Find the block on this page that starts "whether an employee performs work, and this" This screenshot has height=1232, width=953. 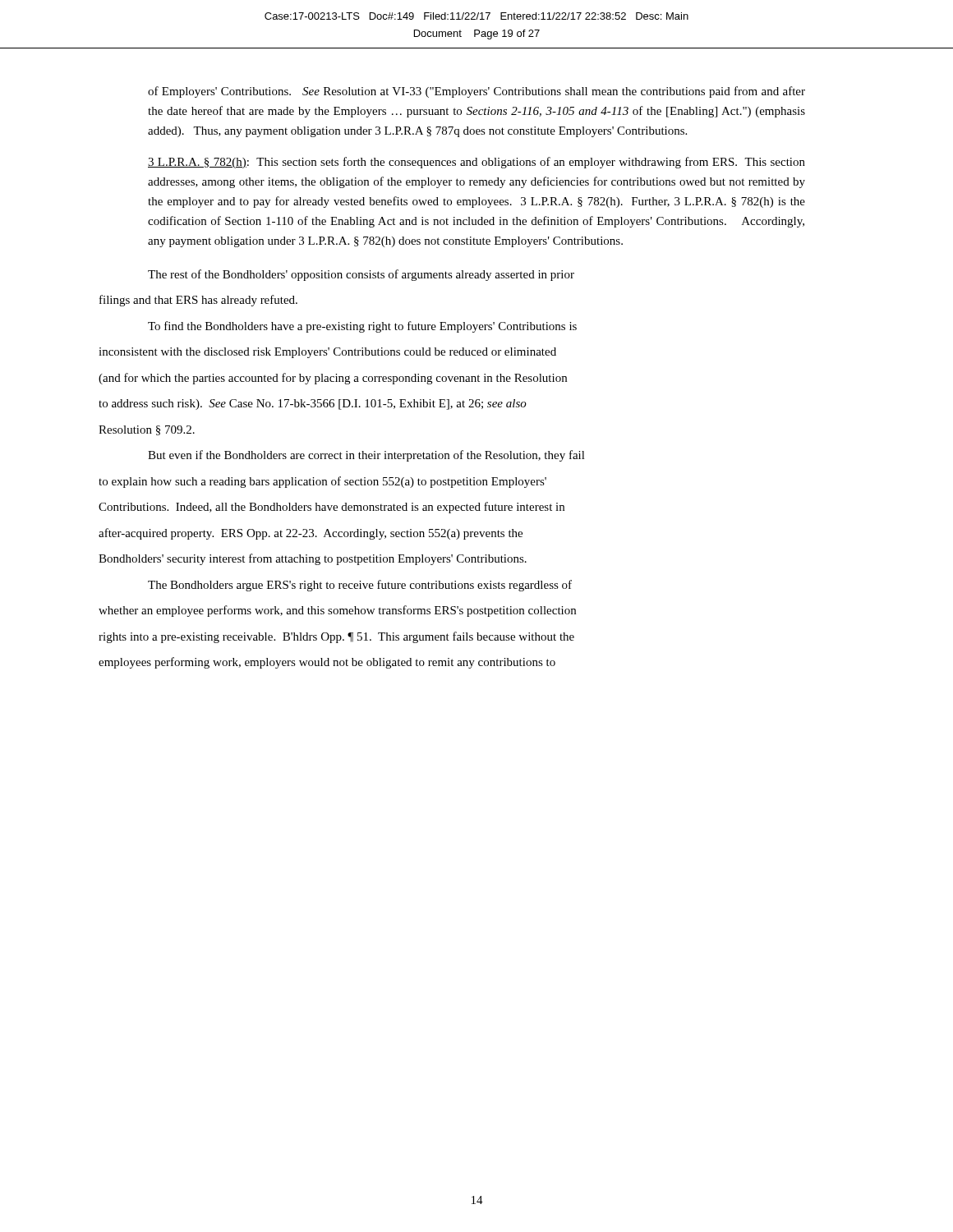338,610
